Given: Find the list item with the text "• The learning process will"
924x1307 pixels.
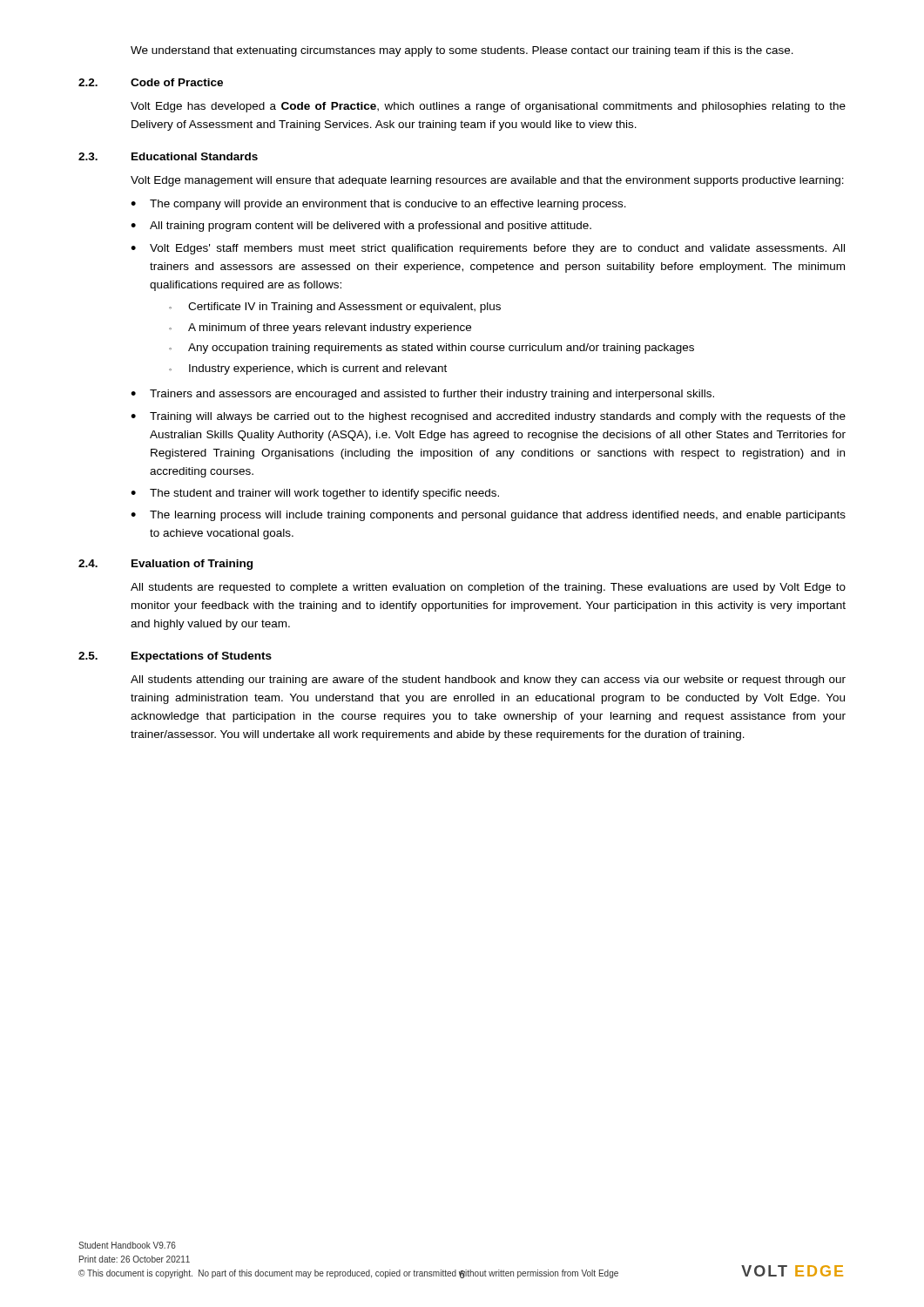Looking at the screenshot, I should (488, 525).
